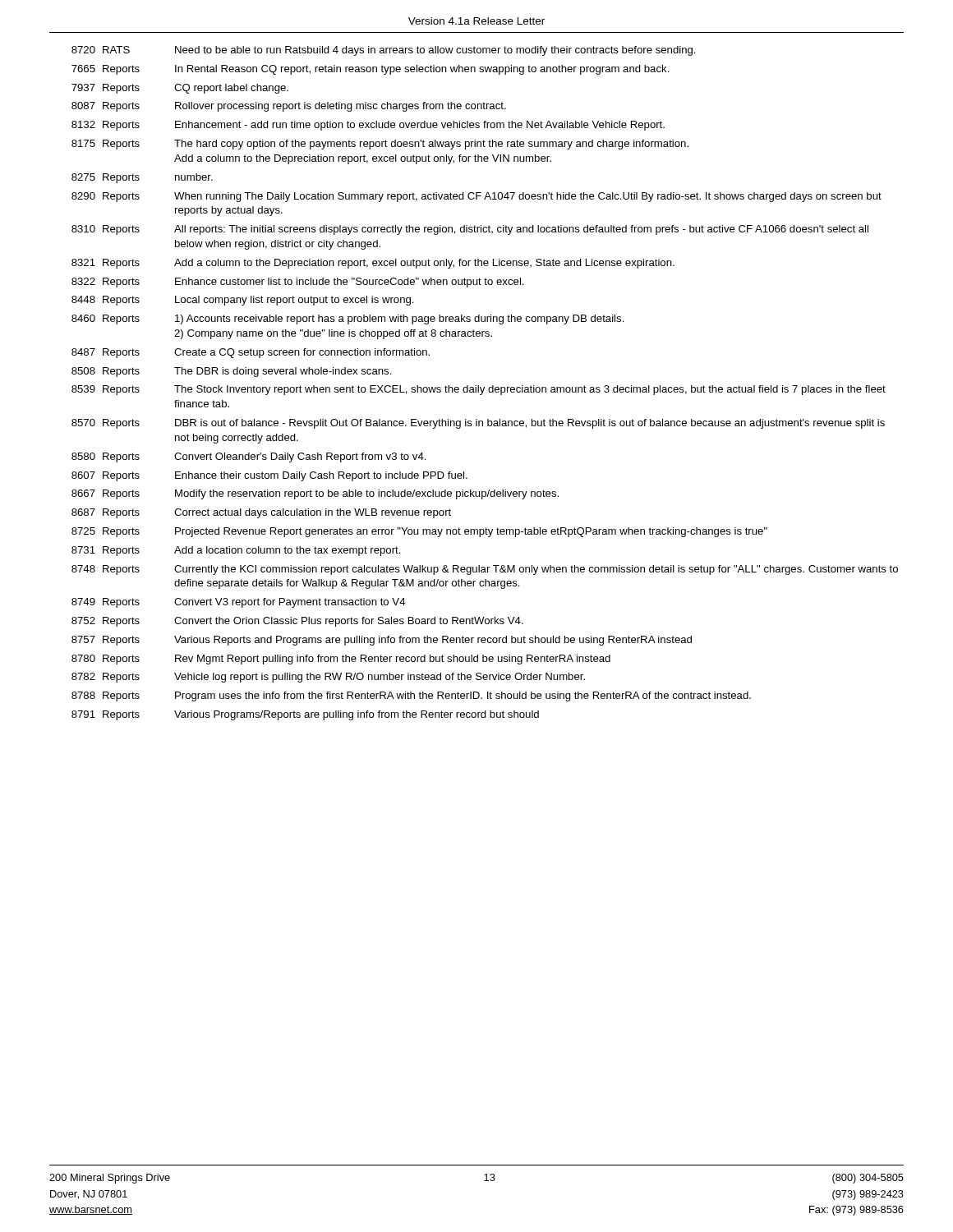
Task: Select the region starting "8720 RATS Need to be able to run"
Action: click(476, 50)
